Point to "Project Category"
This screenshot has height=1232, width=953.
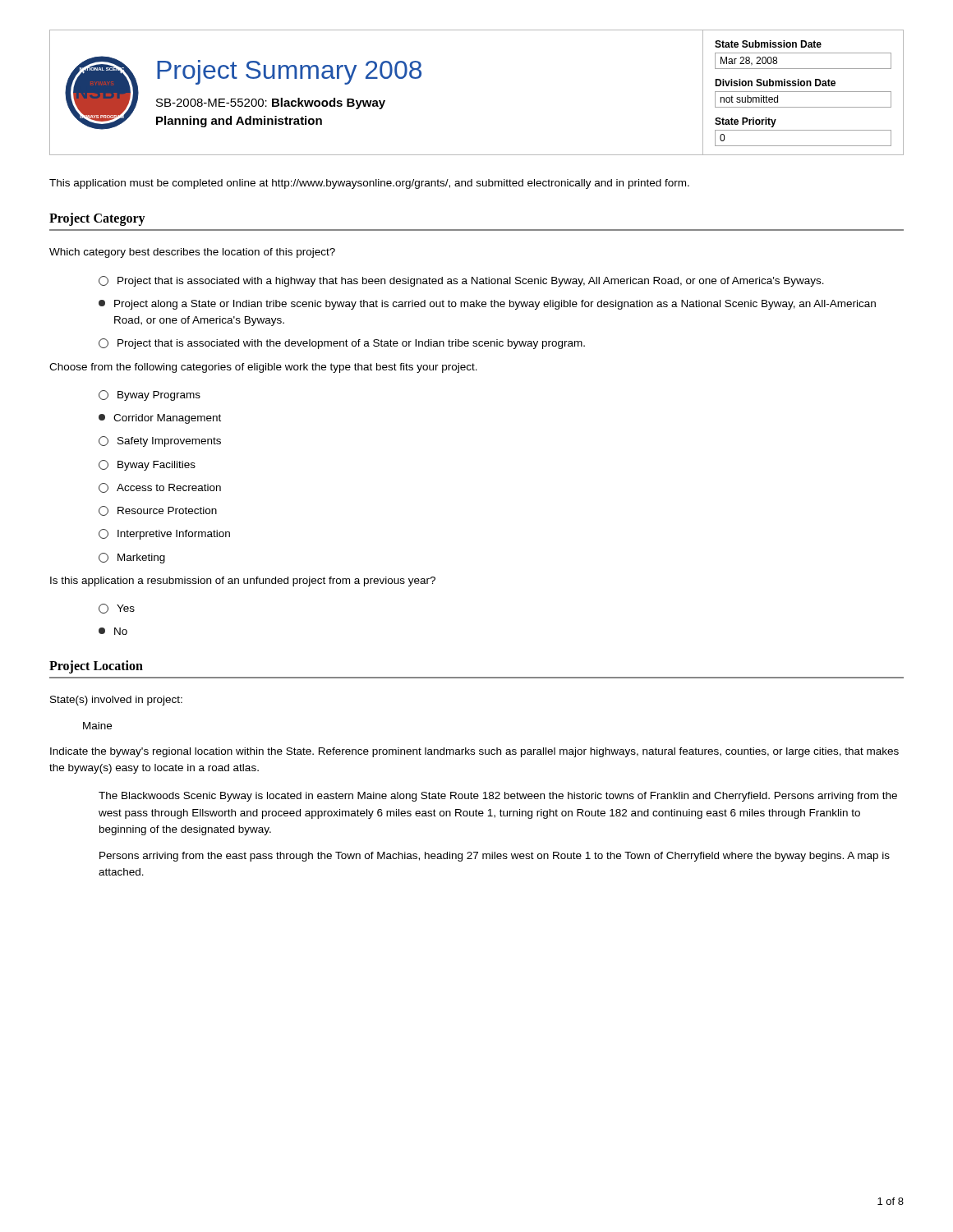[97, 218]
